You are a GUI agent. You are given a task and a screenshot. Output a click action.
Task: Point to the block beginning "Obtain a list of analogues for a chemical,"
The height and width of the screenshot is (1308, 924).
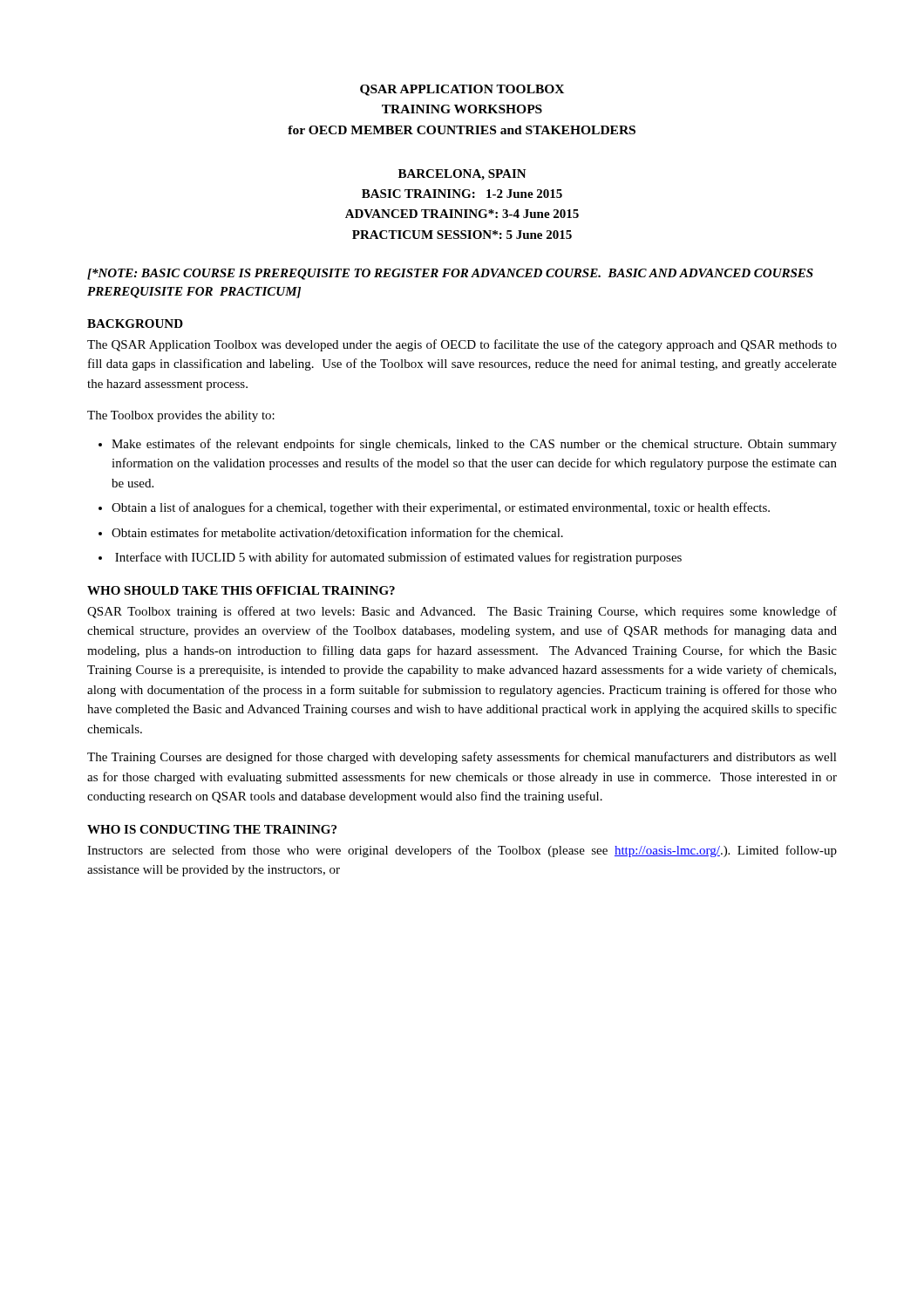pos(441,508)
